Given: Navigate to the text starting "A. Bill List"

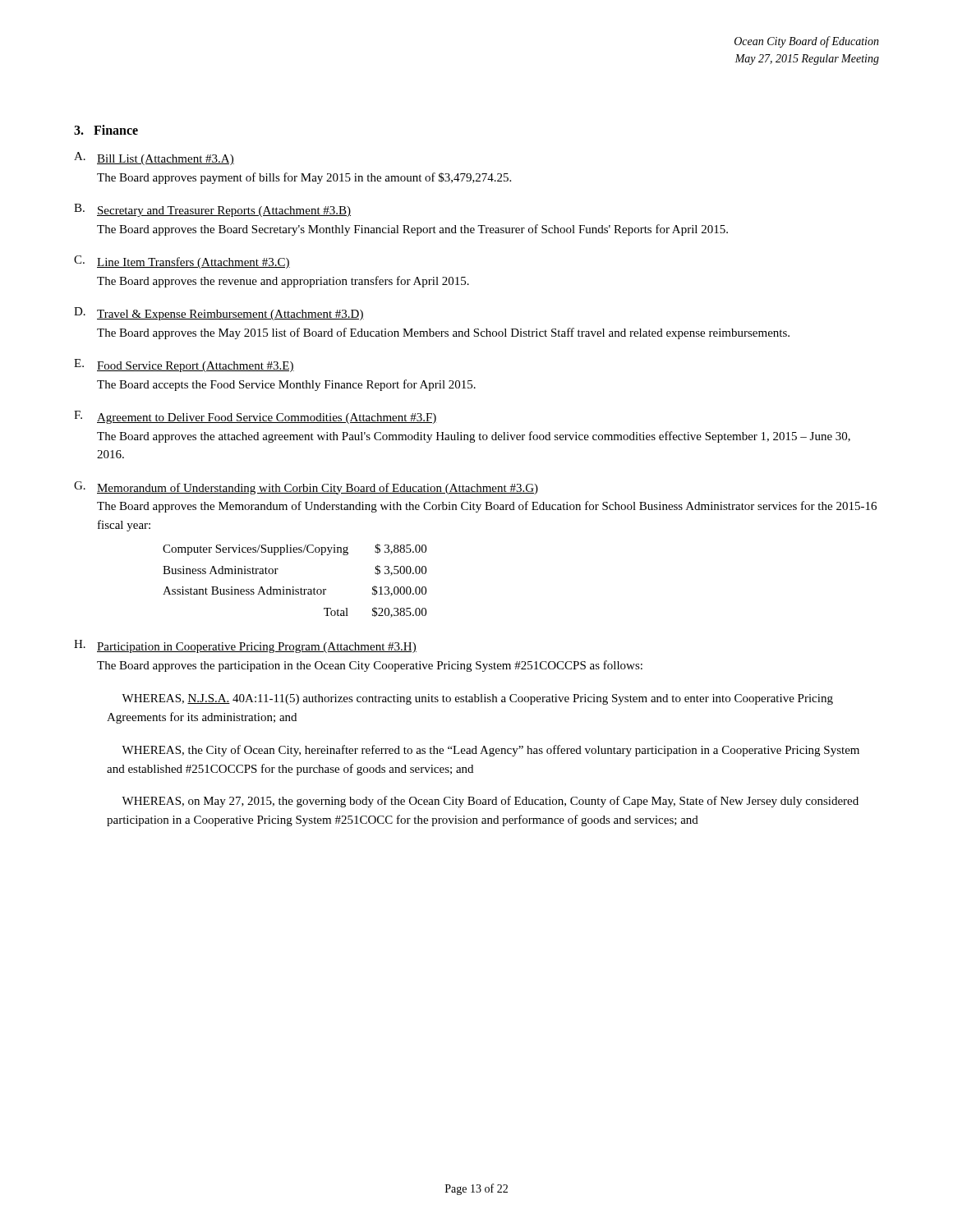Looking at the screenshot, I should [476, 168].
